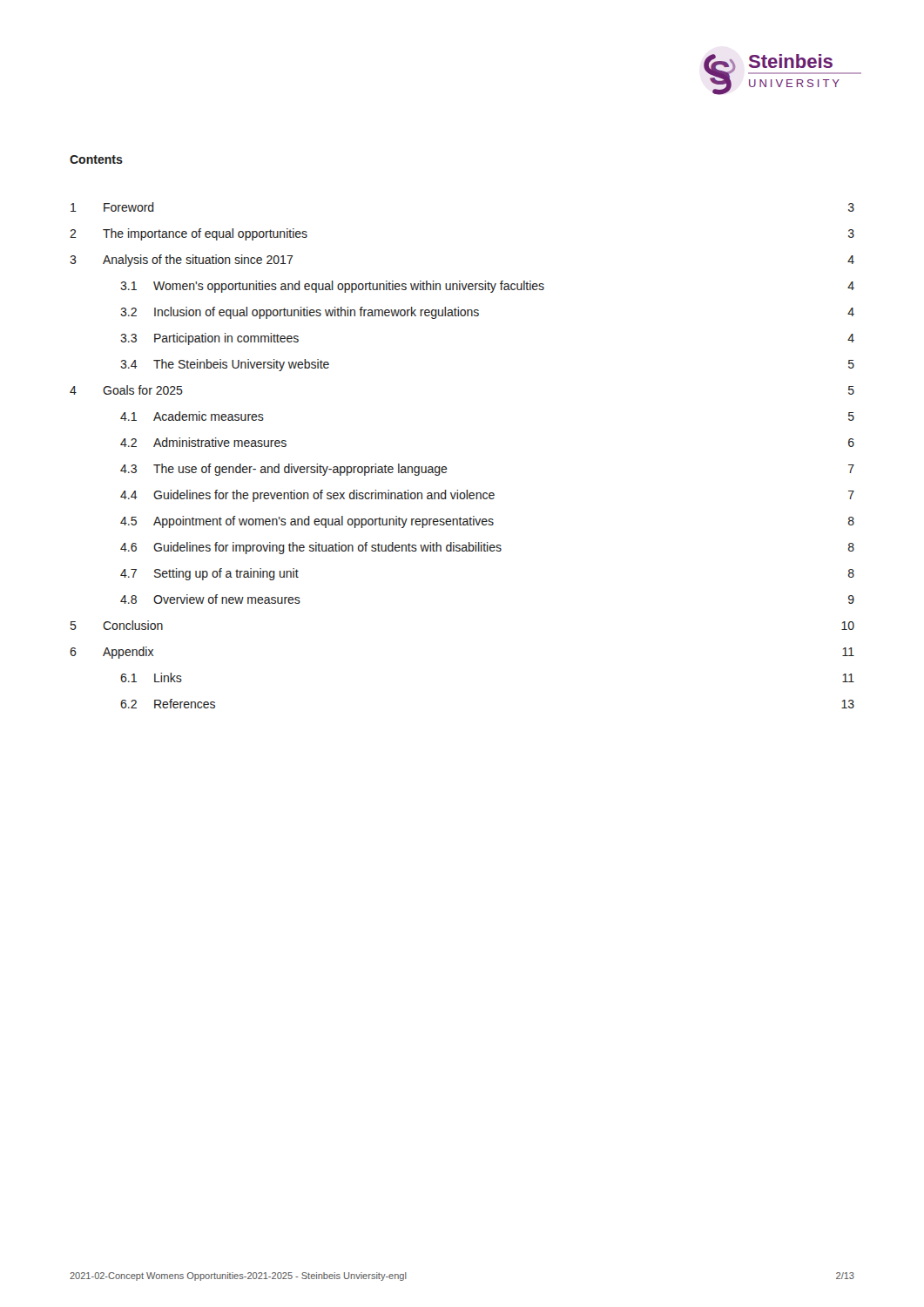The image size is (924, 1307).
Task: Find the list item that says "6.1 Links 11"
Action: pyautogui.click(x=165, y=677)
